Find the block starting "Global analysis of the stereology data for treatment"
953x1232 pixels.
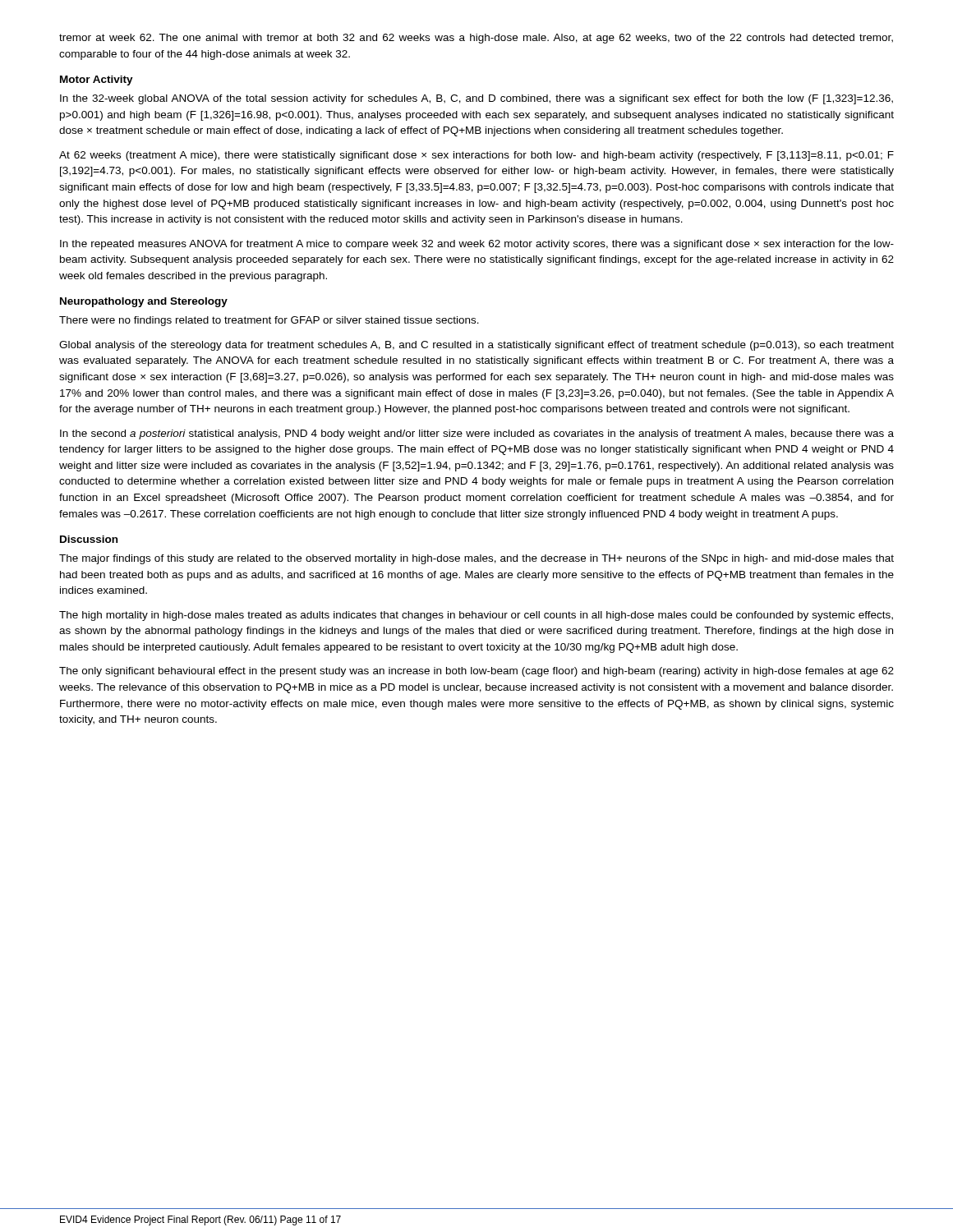point(476,377)
